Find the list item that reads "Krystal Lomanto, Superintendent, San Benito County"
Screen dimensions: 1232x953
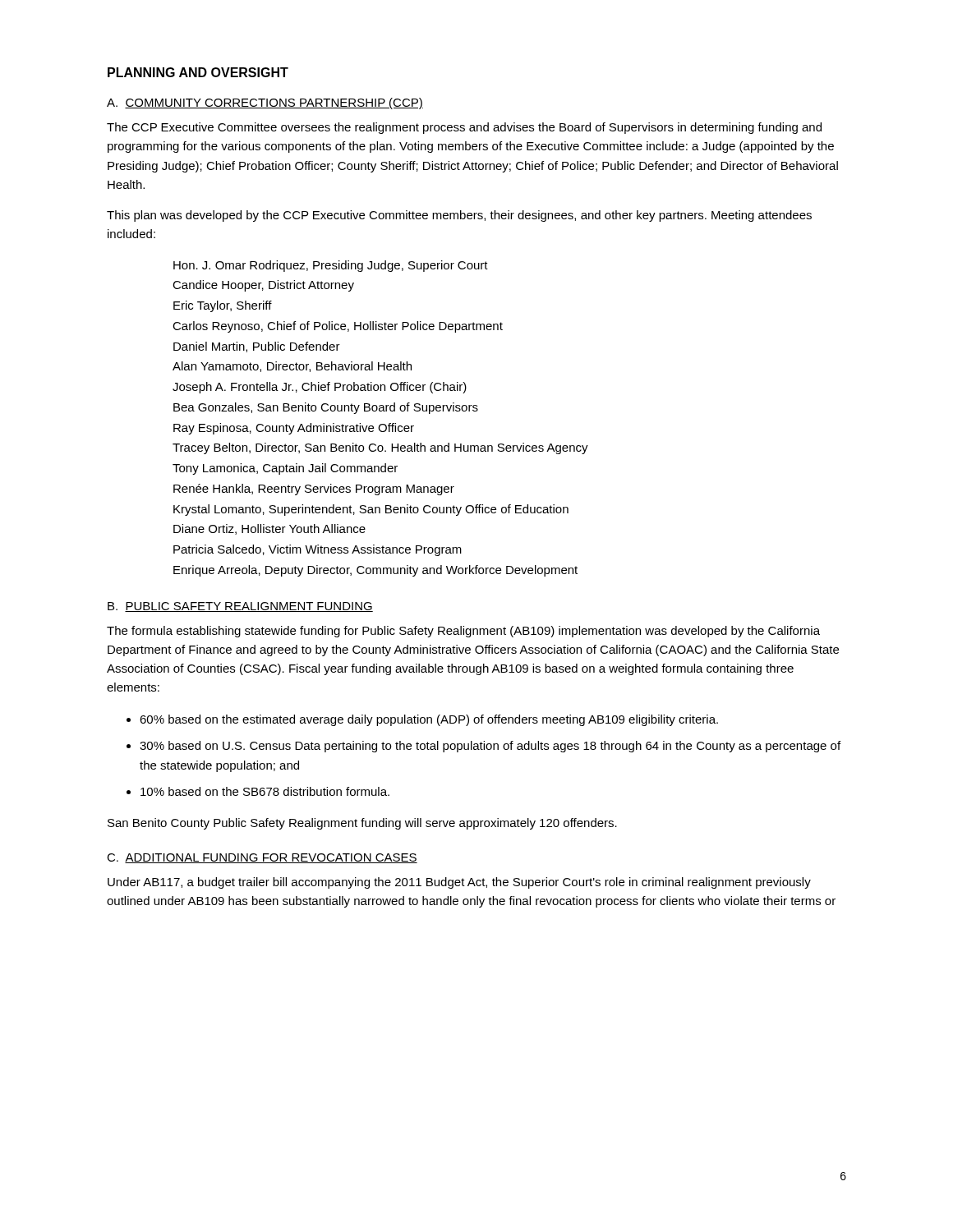371,508
